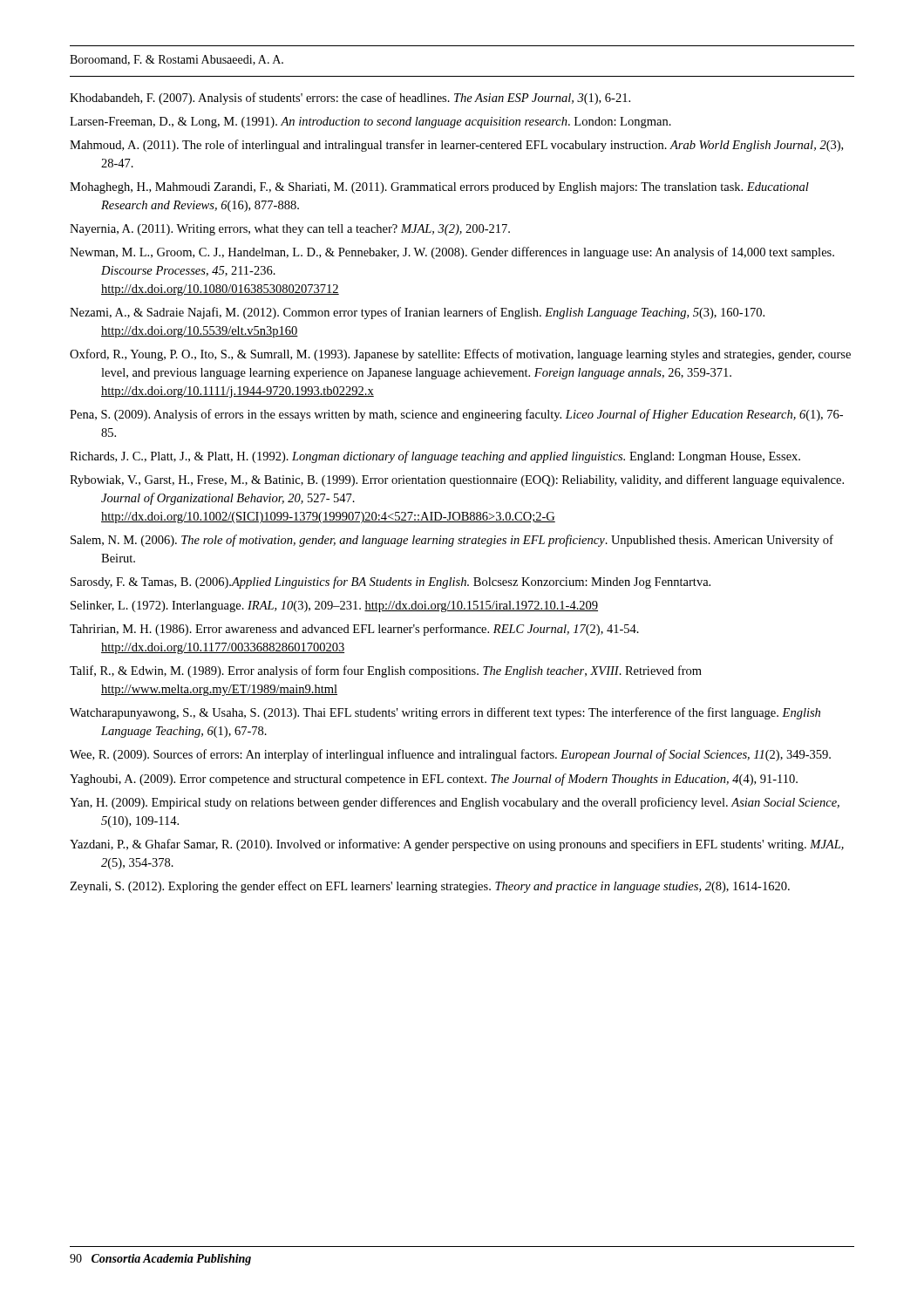This screenshot has height=1308, width=924.
Task: Find the element starting "Richards, J. C., Platt, J.,"
Action: coord(435,456)
